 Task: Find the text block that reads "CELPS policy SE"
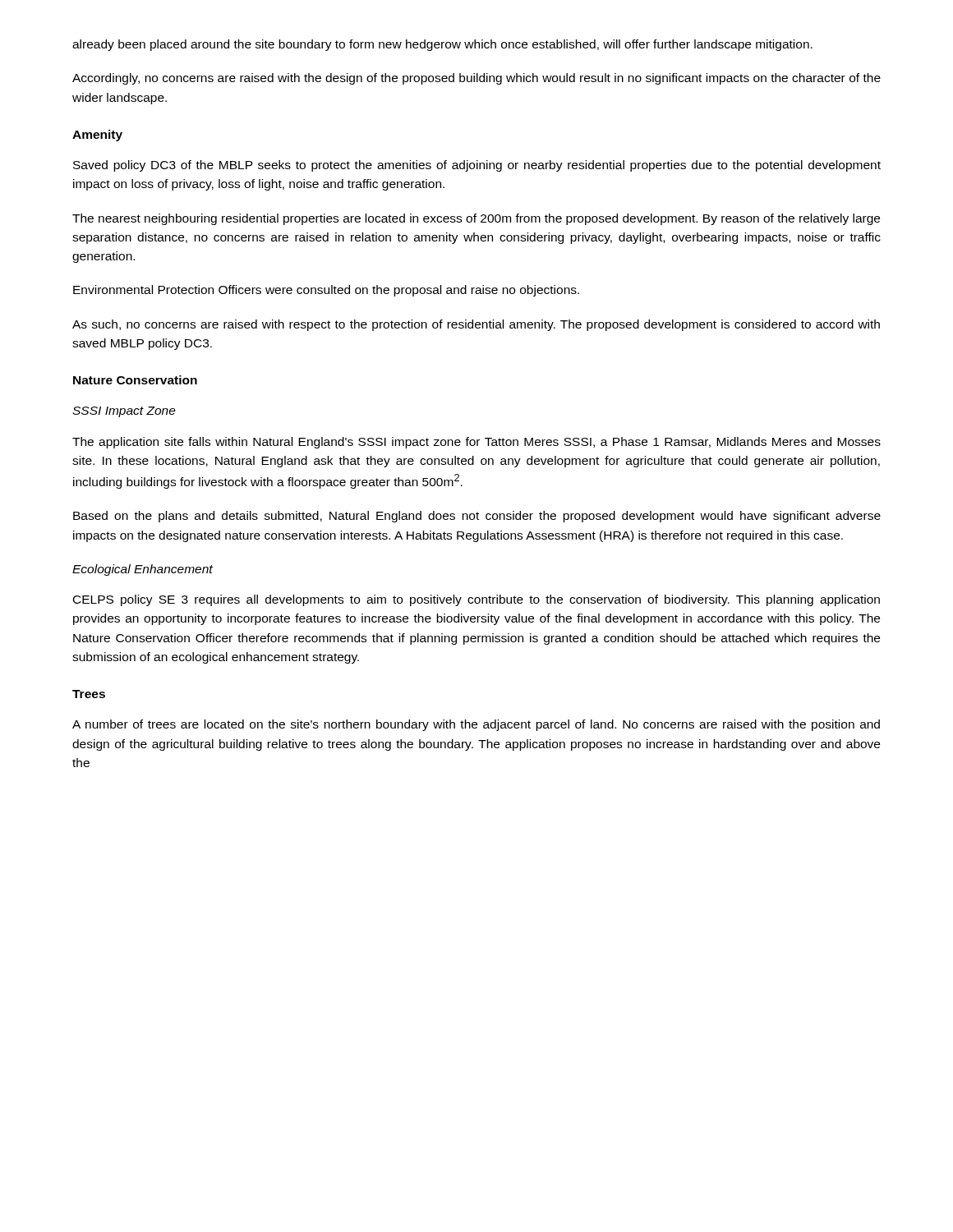[x=476, y=628]
